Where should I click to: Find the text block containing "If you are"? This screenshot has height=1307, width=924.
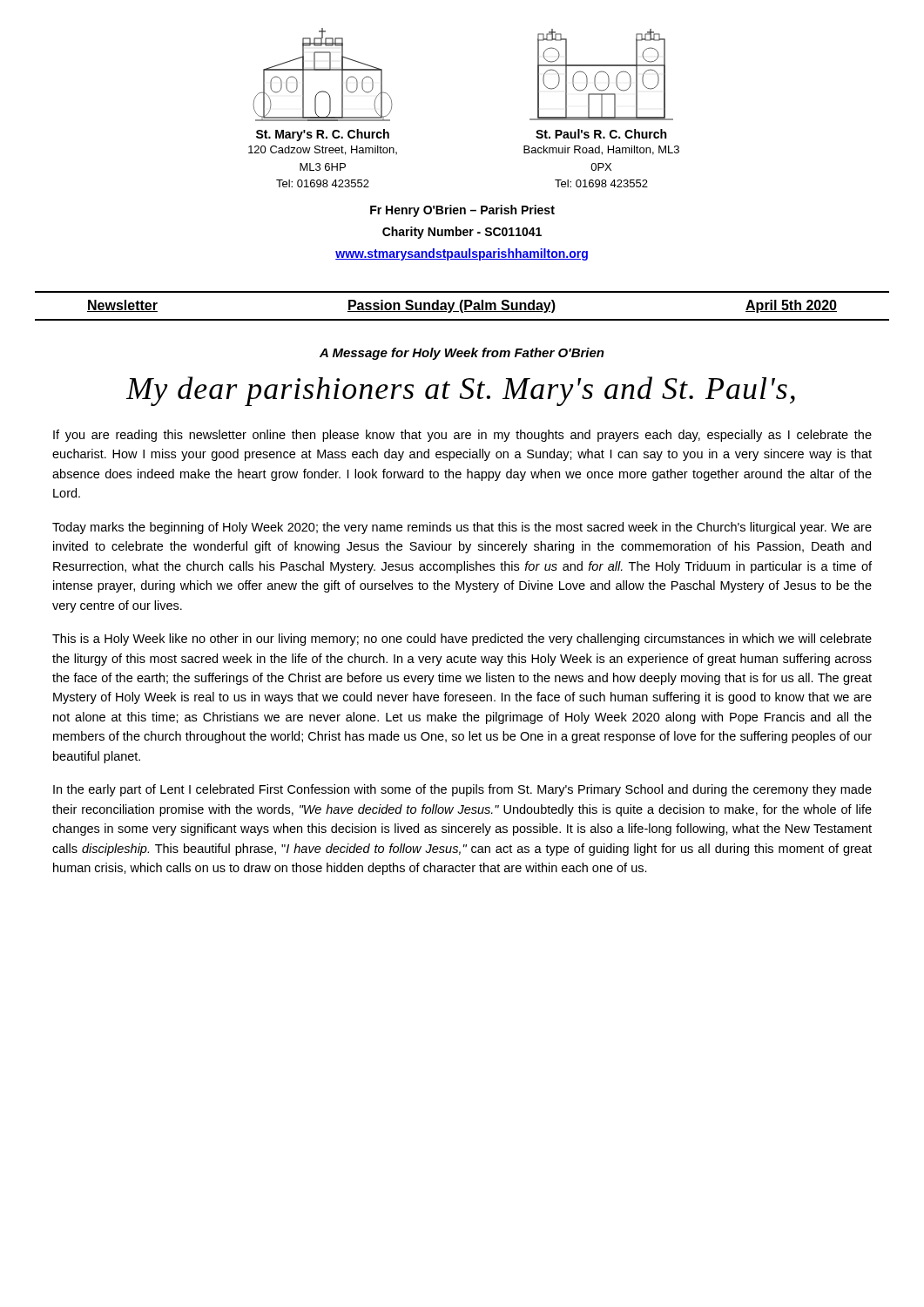462,464
